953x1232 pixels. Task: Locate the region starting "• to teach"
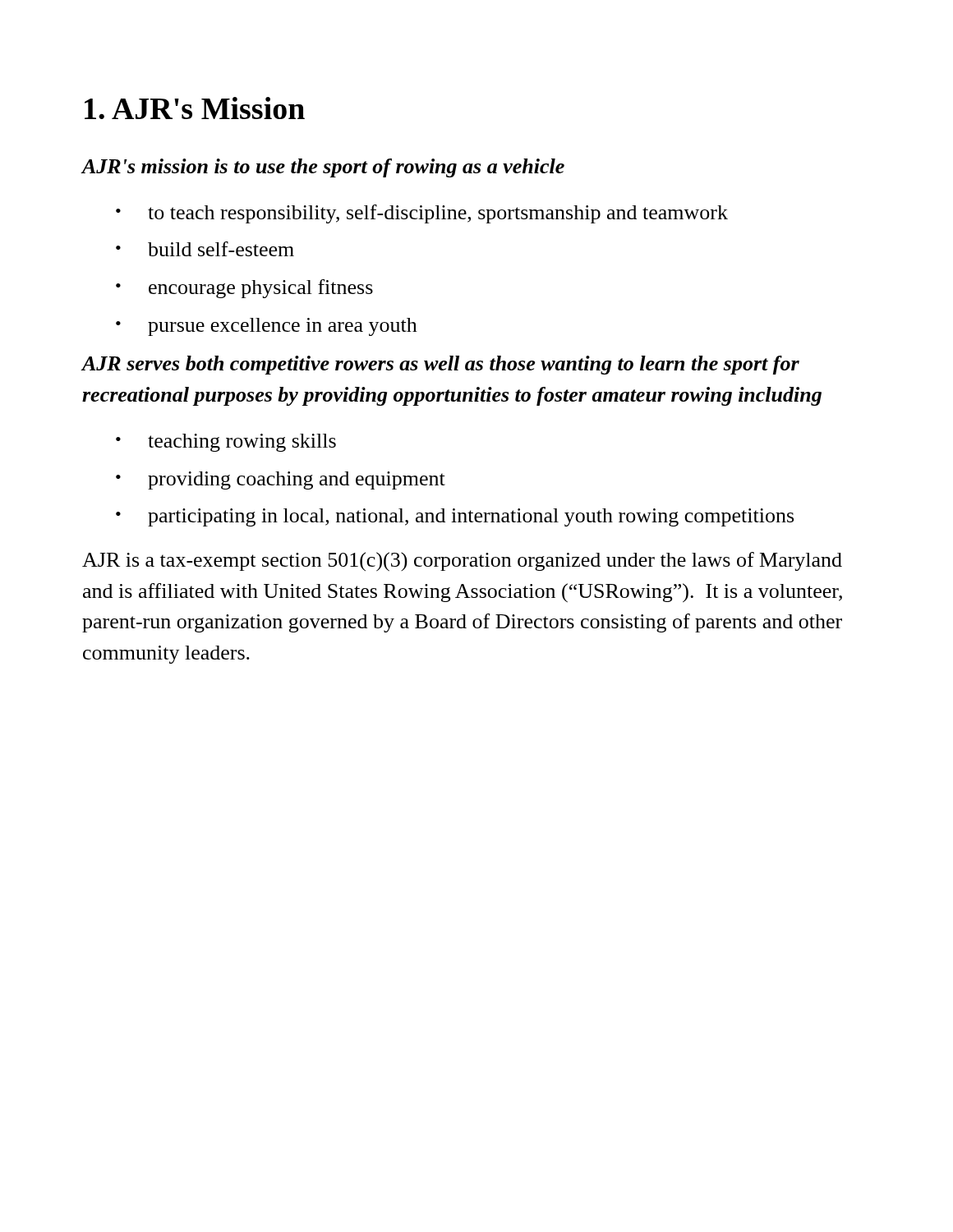click(x=493, y=212)
